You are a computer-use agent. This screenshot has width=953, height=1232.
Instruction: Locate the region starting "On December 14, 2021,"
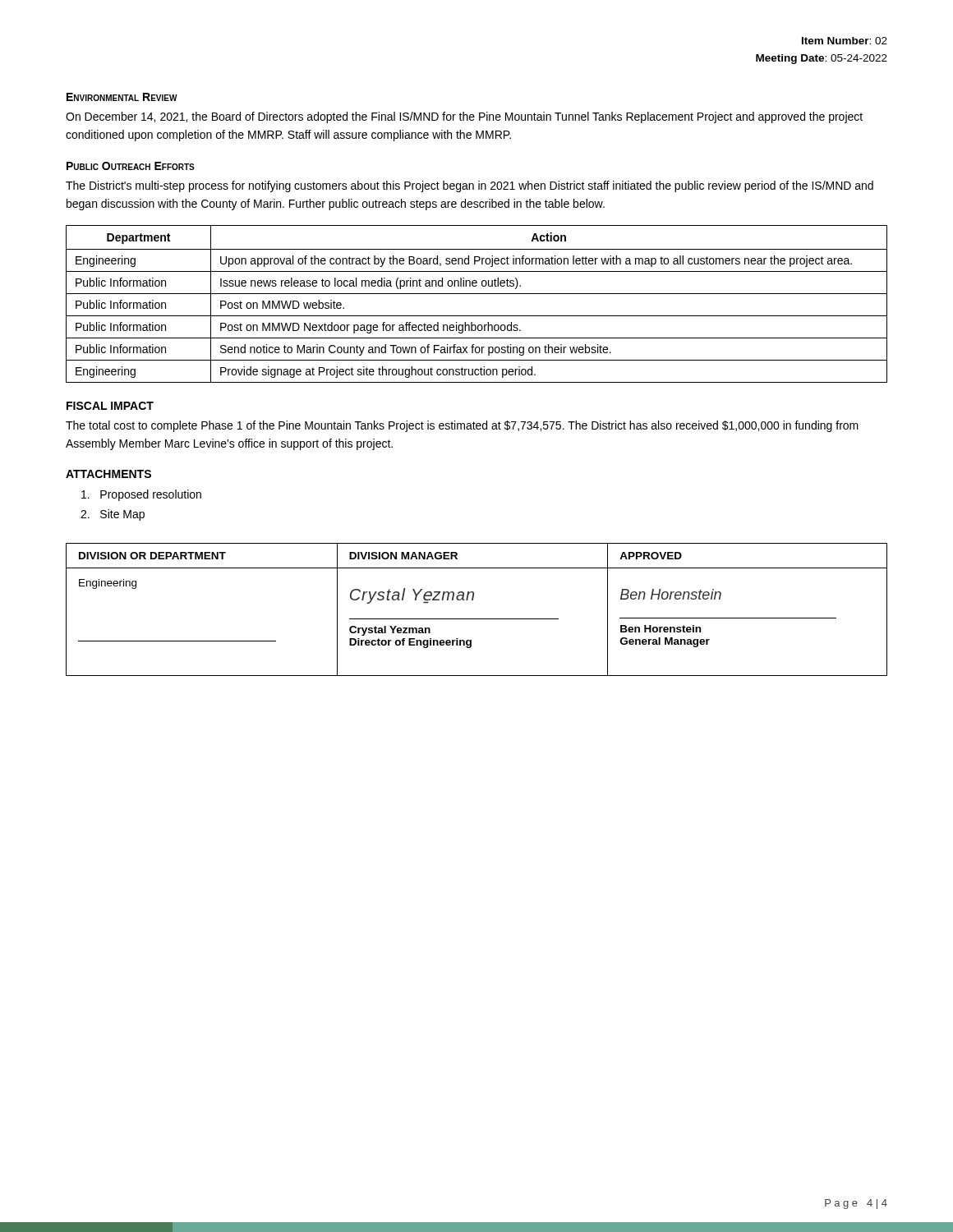coord(464,126)
